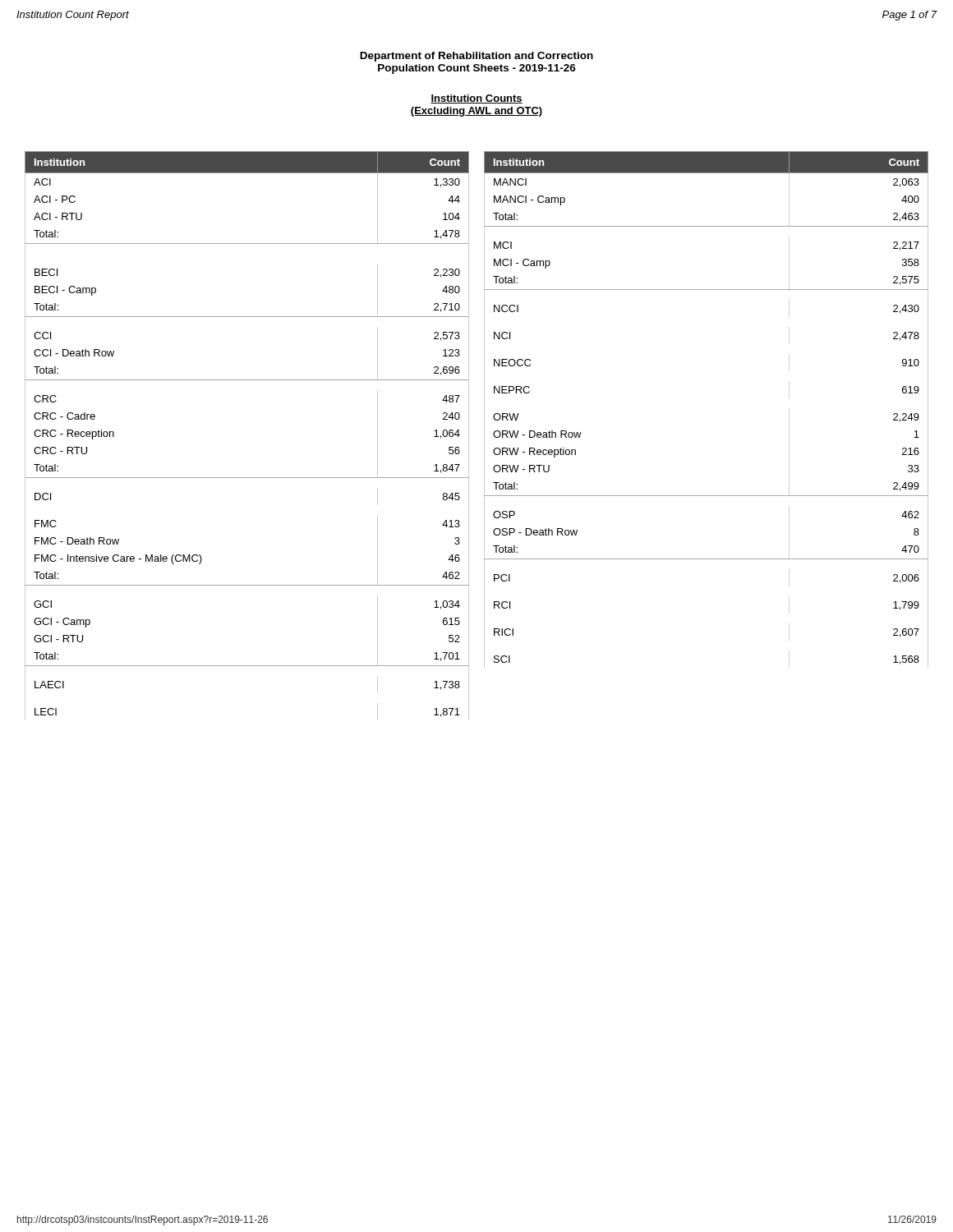Click on the title with the text "Department of Rehabilitation and Correction Population"

pyautogui.click(x=476, y=62)
